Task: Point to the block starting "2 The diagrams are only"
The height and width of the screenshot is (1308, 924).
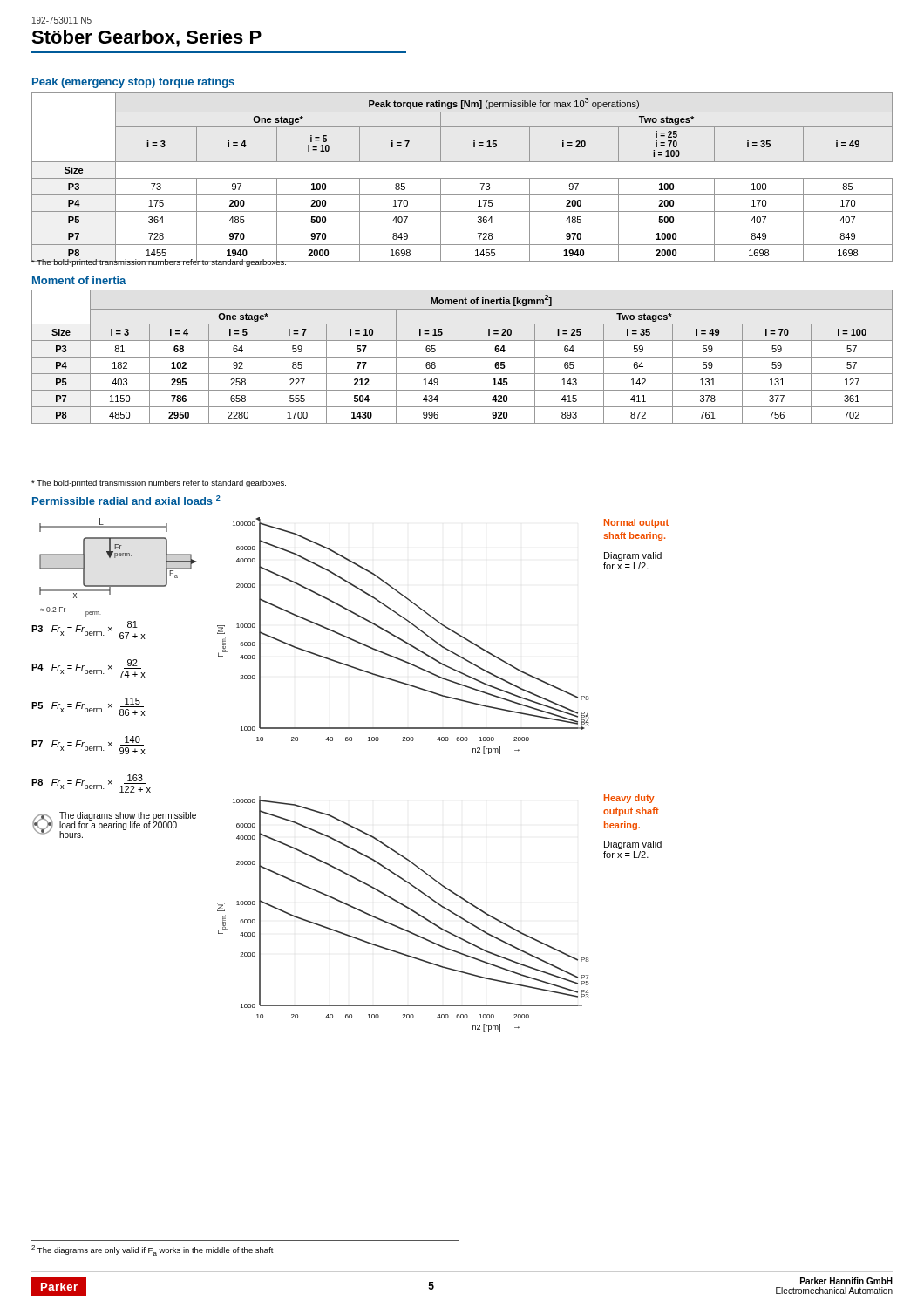Action: (x=152, y=1250)
